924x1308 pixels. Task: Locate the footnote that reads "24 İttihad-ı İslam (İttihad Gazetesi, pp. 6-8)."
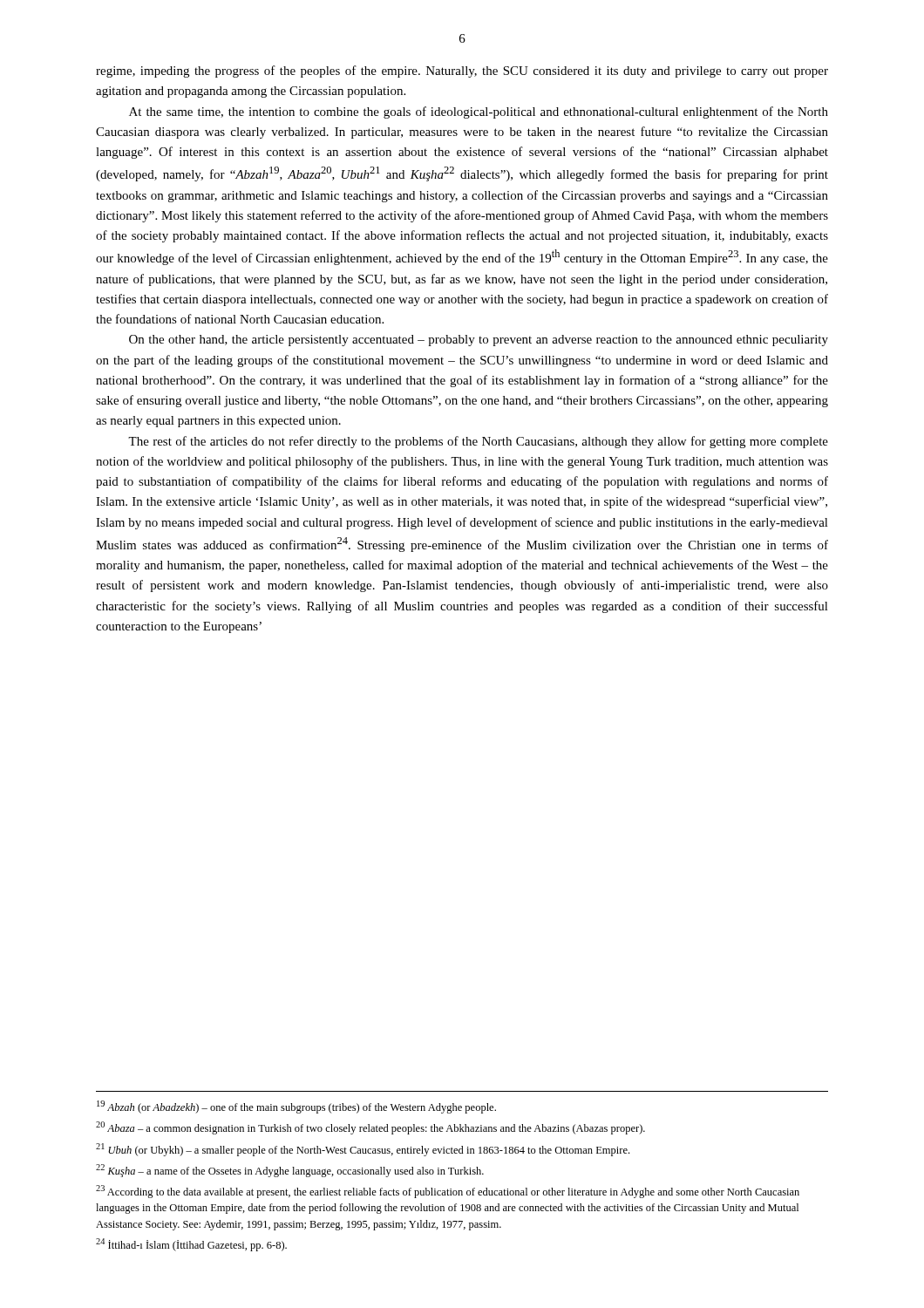[x=192, y=1244]
